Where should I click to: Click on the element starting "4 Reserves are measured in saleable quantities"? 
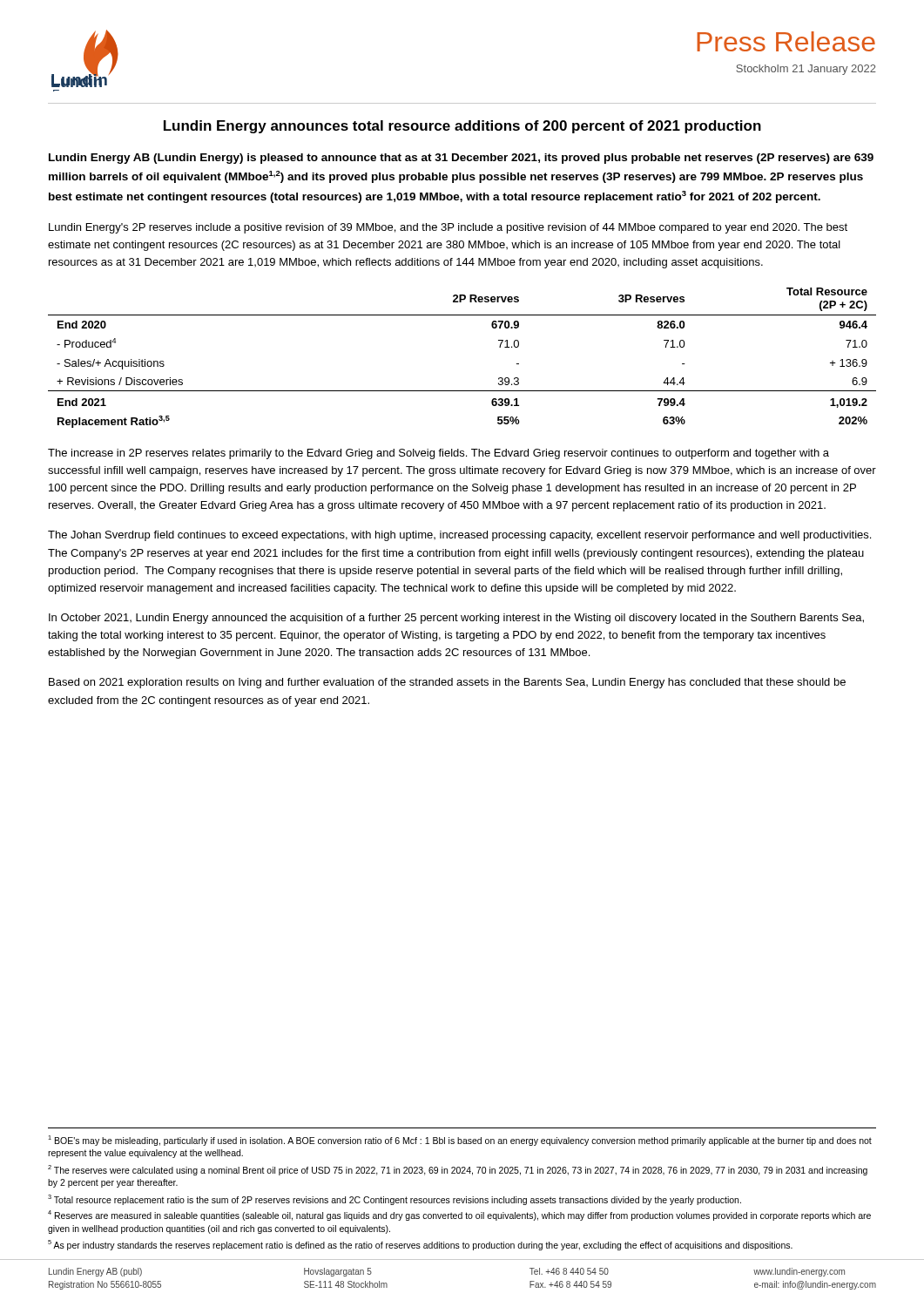tap(460, 1221)
